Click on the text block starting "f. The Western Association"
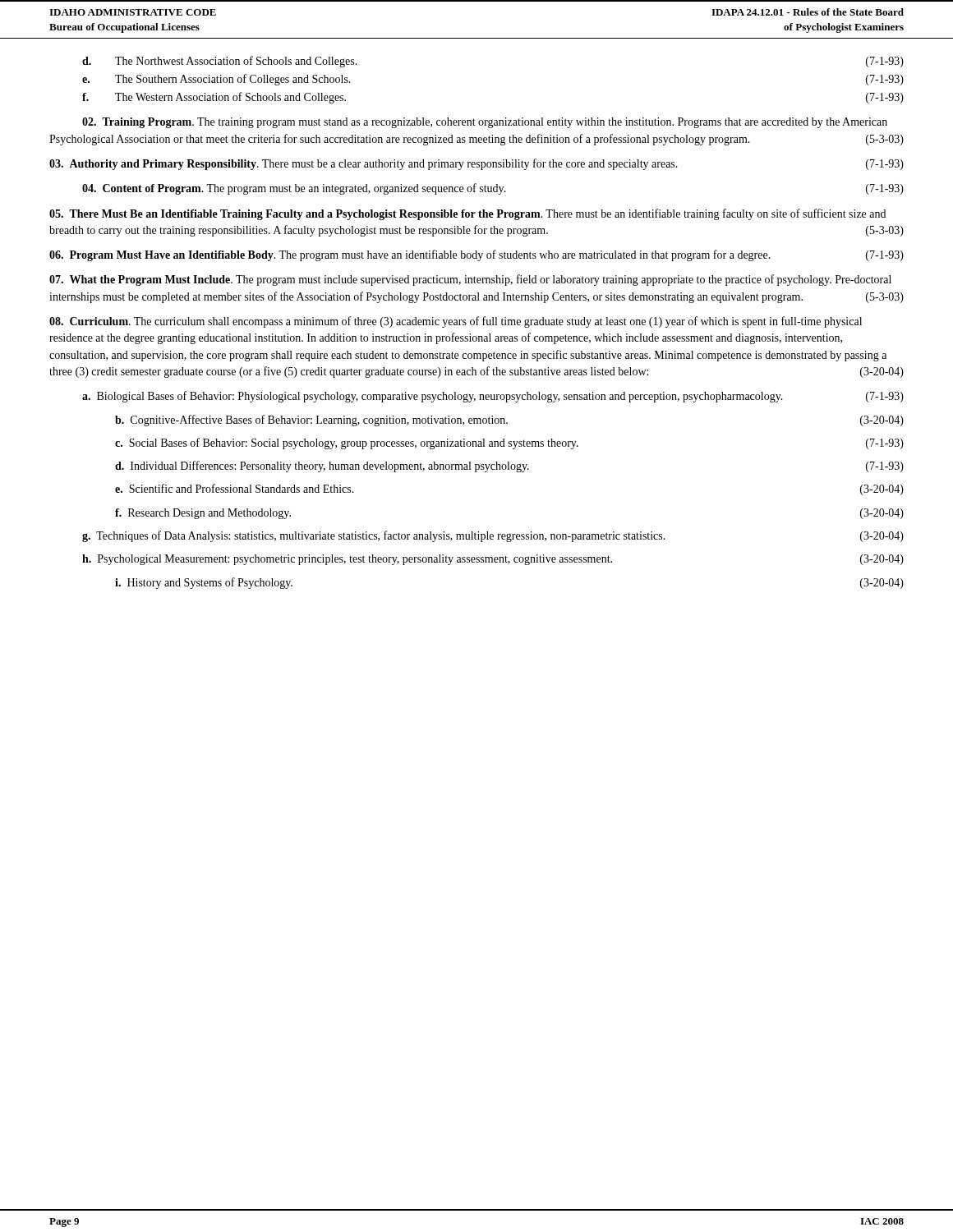The height and width of the screenshot is (1232, 953). [x=234, y=97]
